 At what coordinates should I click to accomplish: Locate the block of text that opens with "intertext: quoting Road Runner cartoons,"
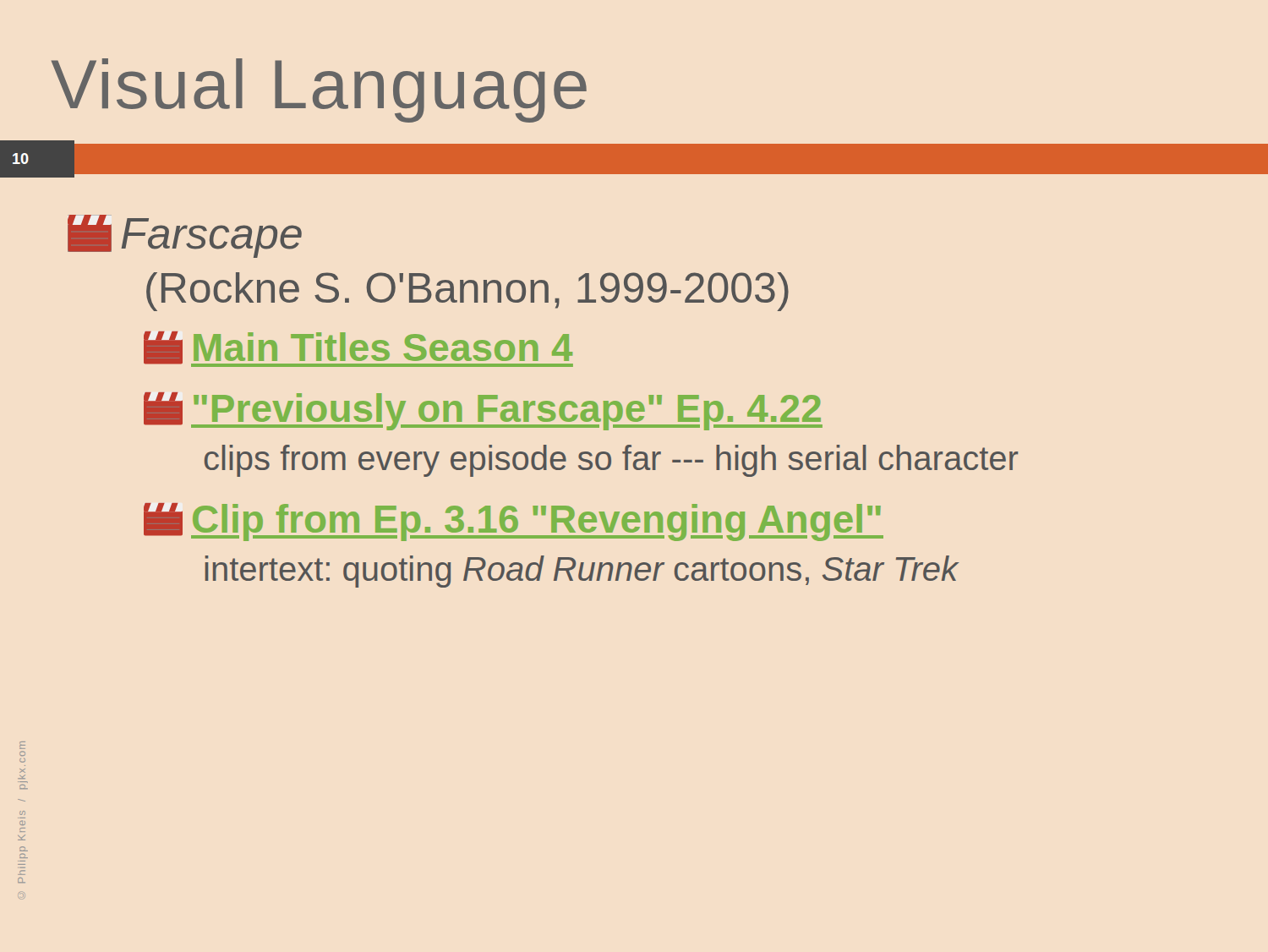(580, 569)
